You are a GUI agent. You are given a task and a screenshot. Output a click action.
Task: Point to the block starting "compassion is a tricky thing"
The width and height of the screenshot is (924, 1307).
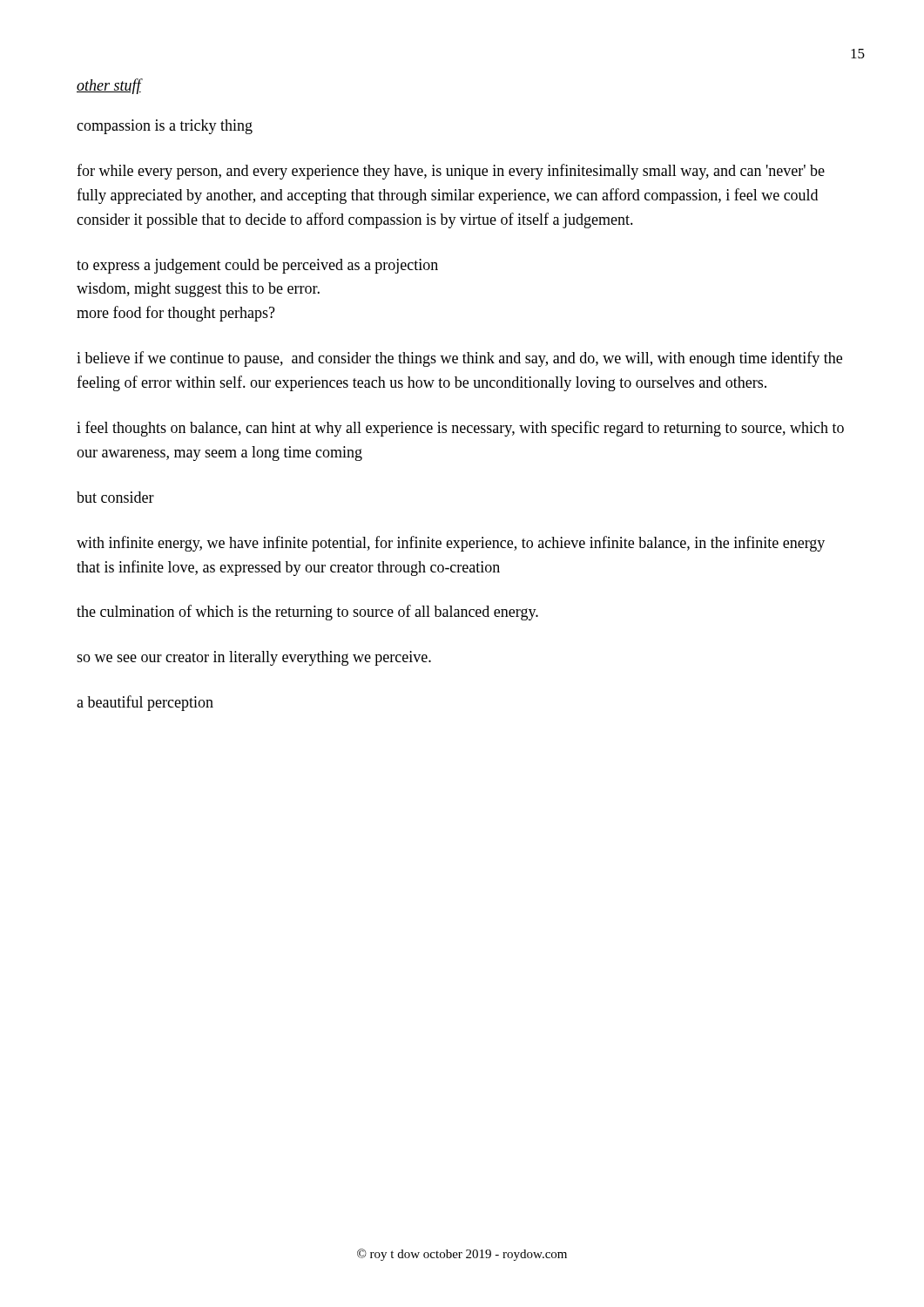click(165, 125)
